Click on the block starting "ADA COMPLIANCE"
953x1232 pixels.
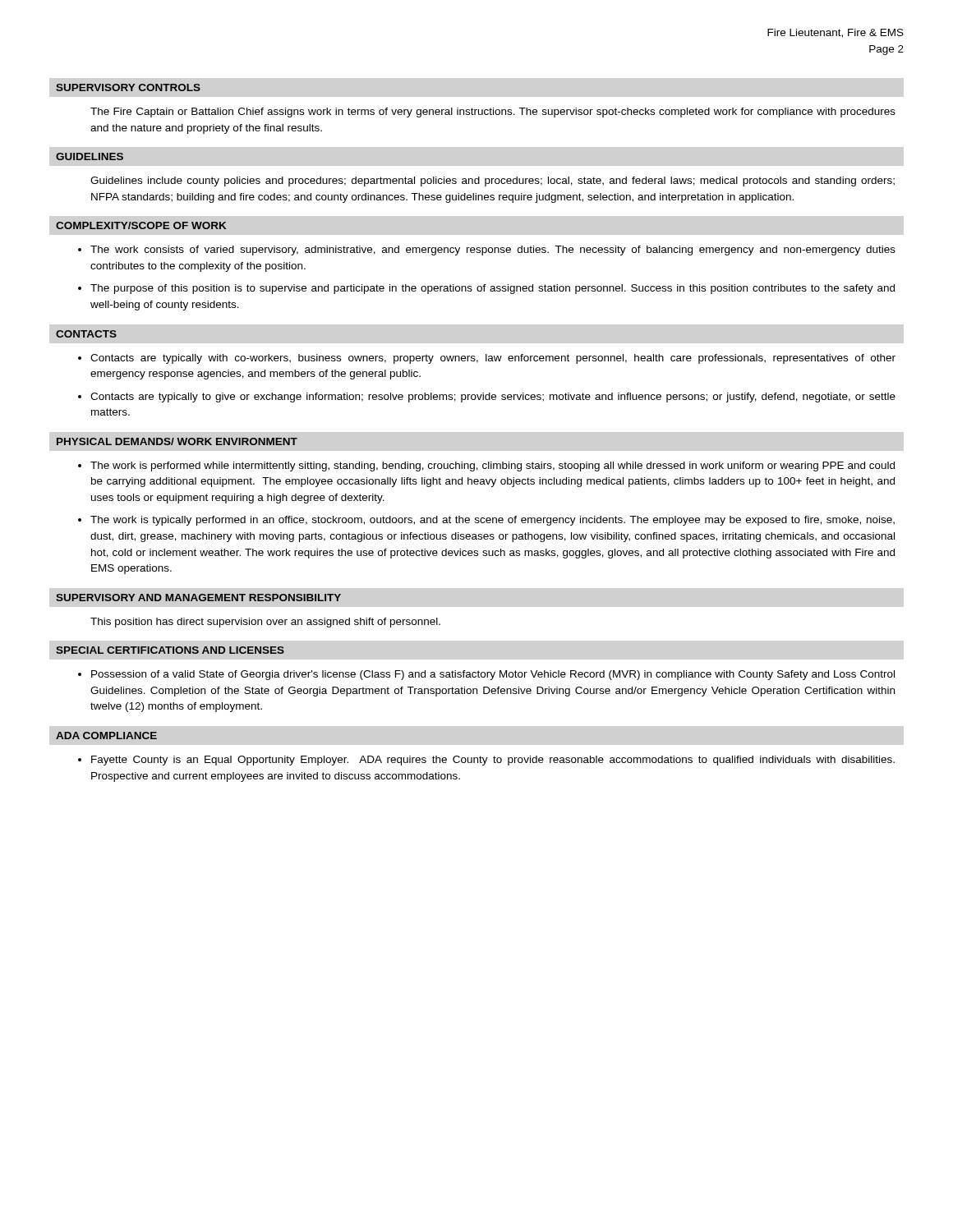point(106,736)
